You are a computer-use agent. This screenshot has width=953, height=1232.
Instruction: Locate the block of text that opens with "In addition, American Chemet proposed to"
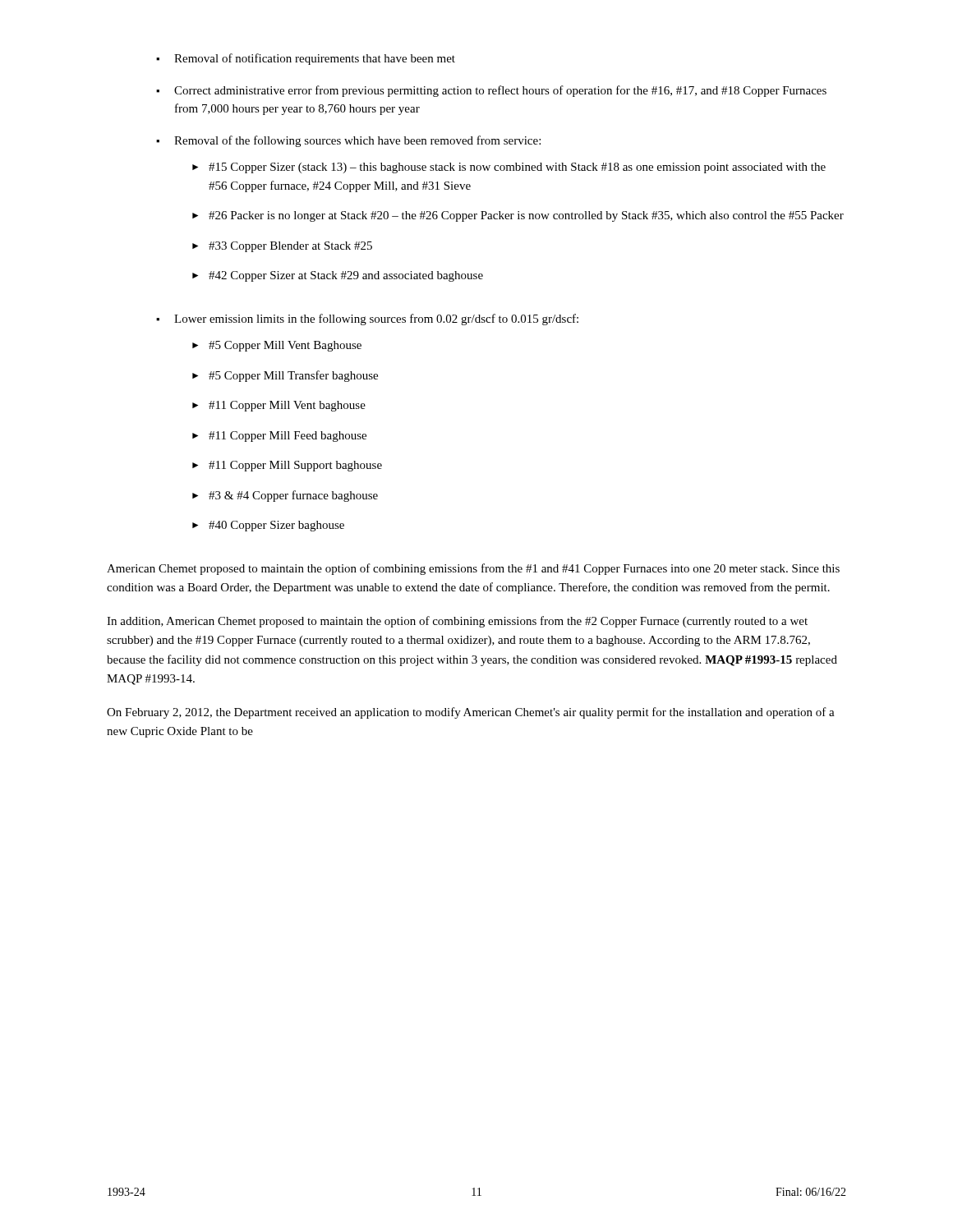click(472, 650)
